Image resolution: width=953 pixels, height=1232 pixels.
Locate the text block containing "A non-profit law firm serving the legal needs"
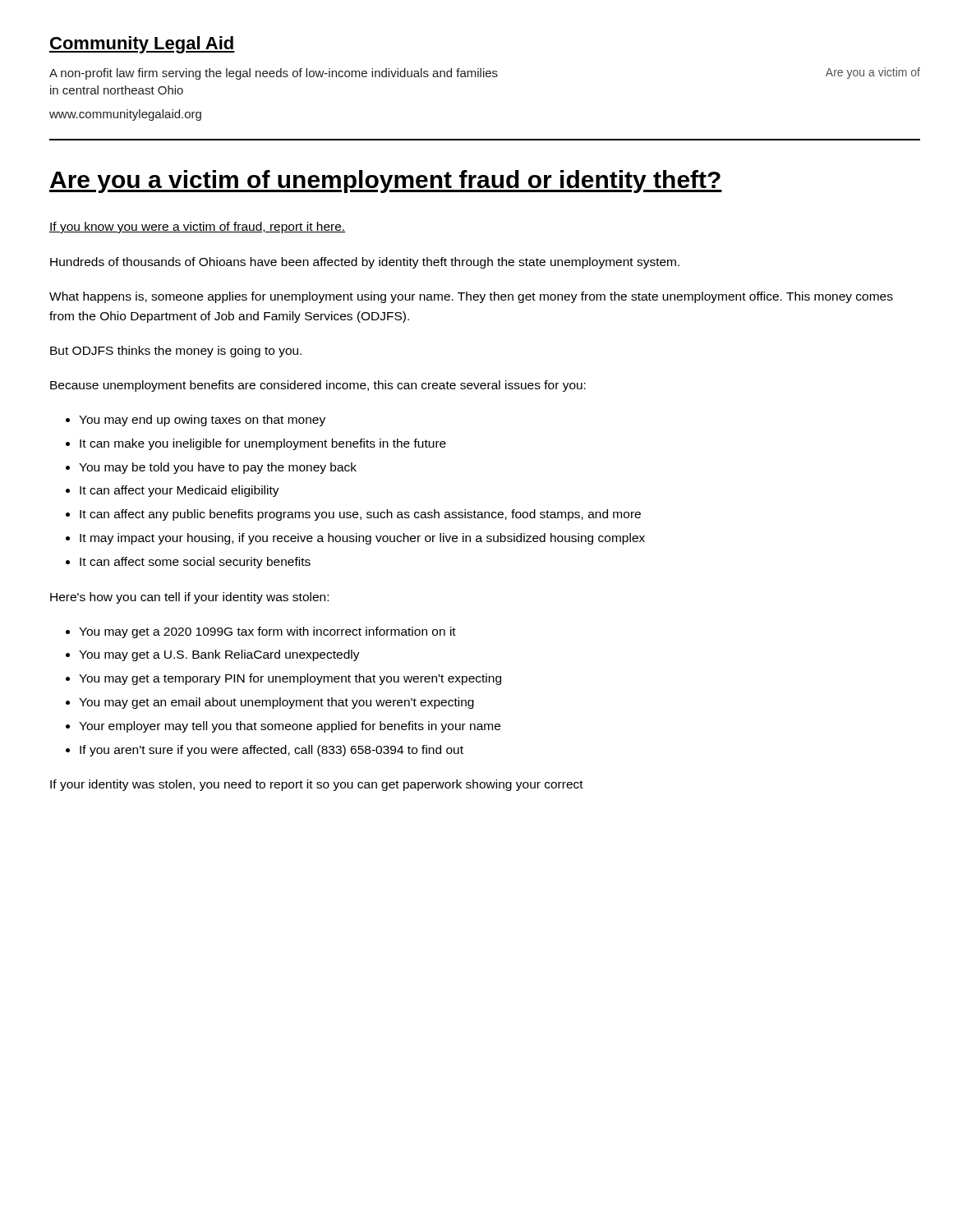274,81
